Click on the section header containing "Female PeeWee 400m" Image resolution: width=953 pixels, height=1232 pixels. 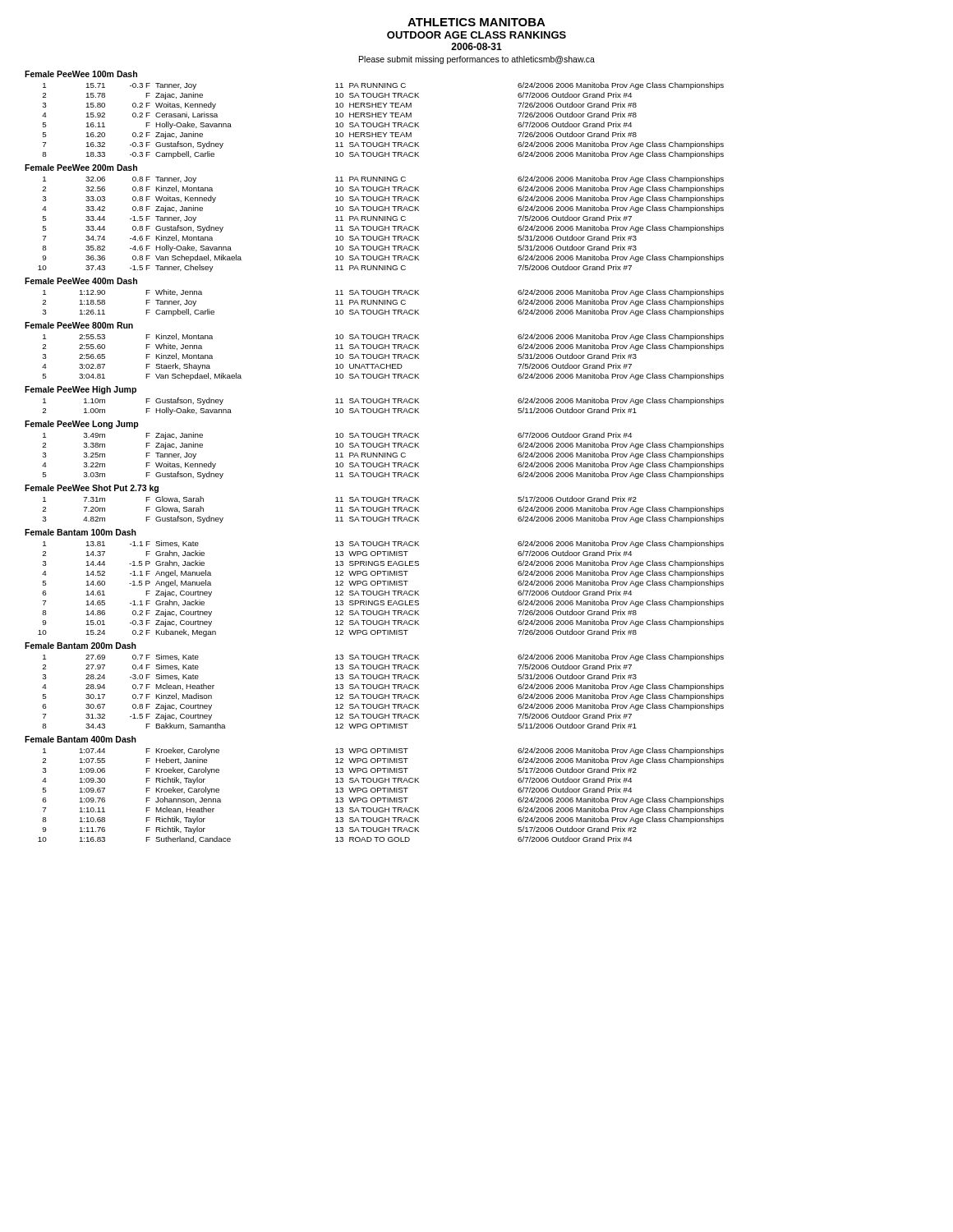pyautogui.click(x=81, y=281)
